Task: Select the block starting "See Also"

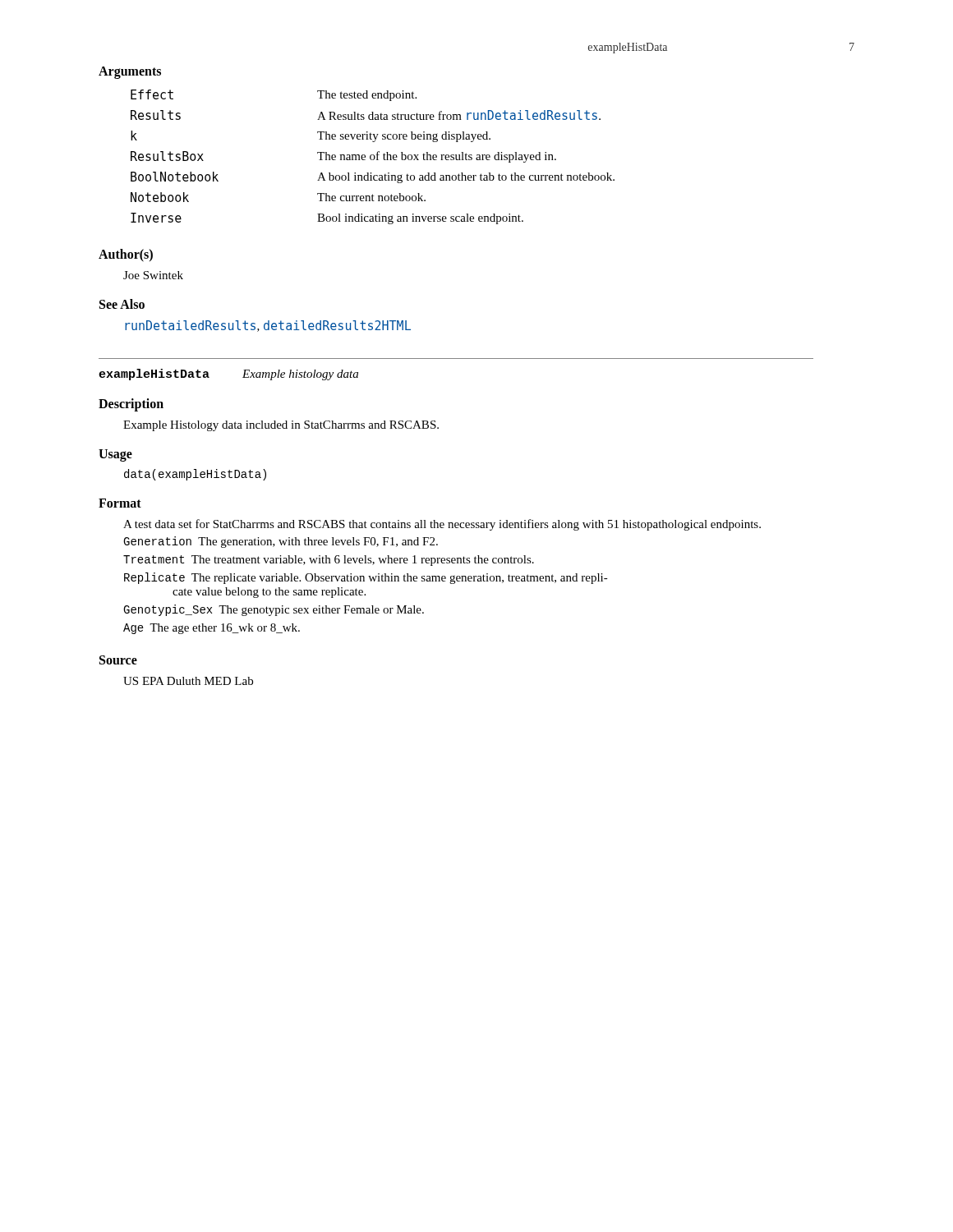Action: coord(122,304)
